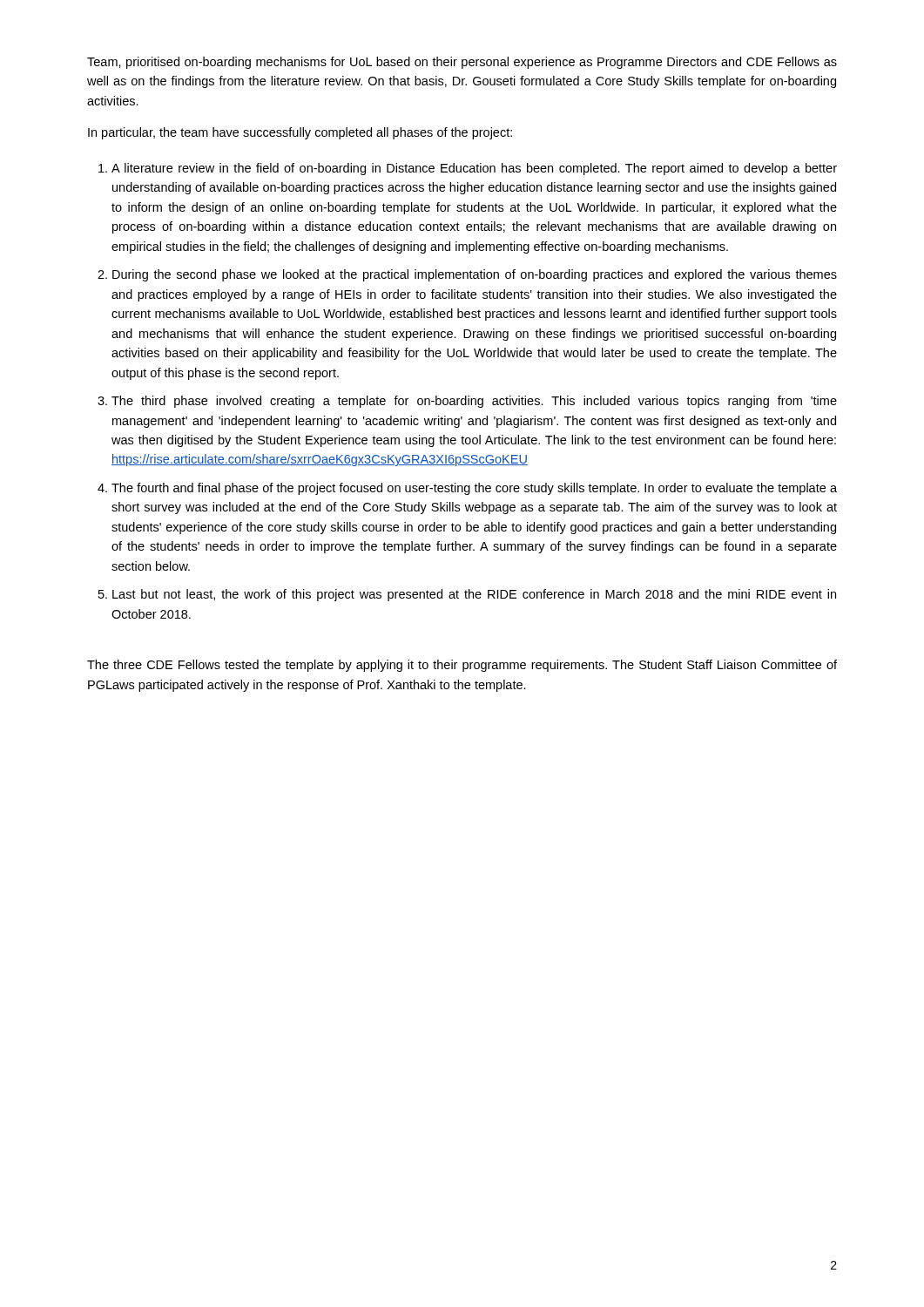This screenshot has height=1307, width=924.
Task: Locate the block of text that opens with "Last but not"
Action: pos(474,604)
